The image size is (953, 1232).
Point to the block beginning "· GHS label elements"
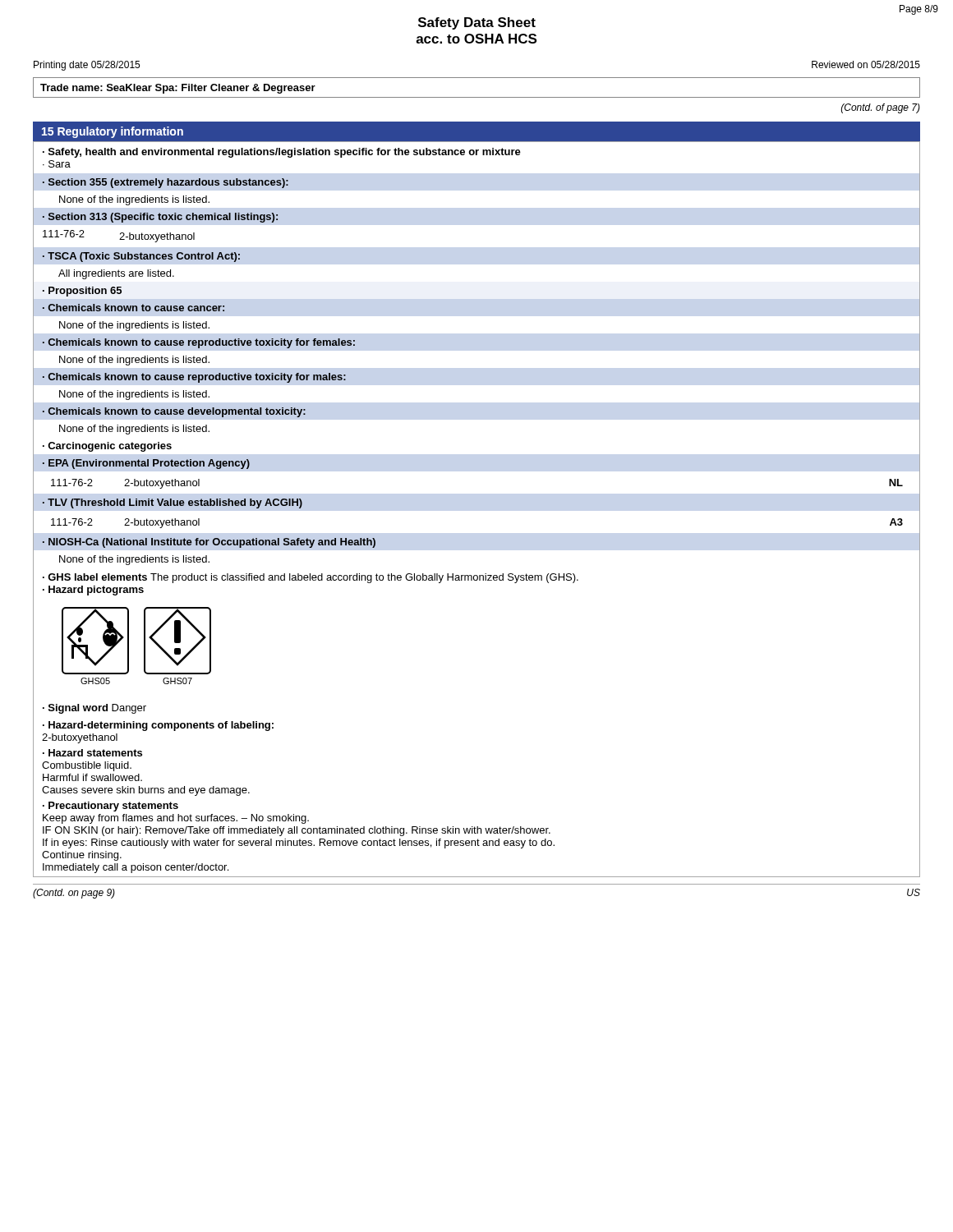(x=310, y=583)
